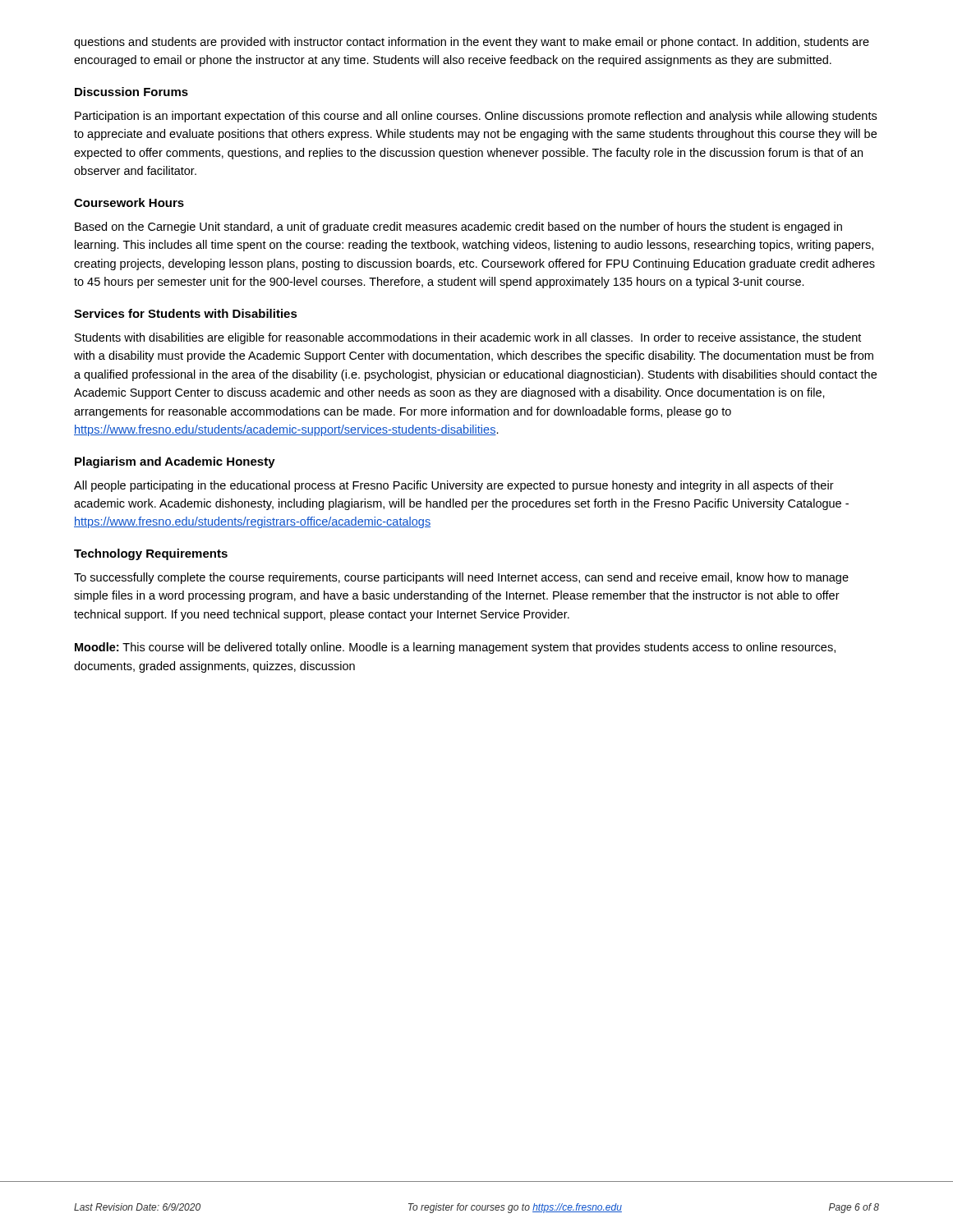Locate the passage starting "questions and students"
953x1232 pixels.
click(x=472, y=51)
